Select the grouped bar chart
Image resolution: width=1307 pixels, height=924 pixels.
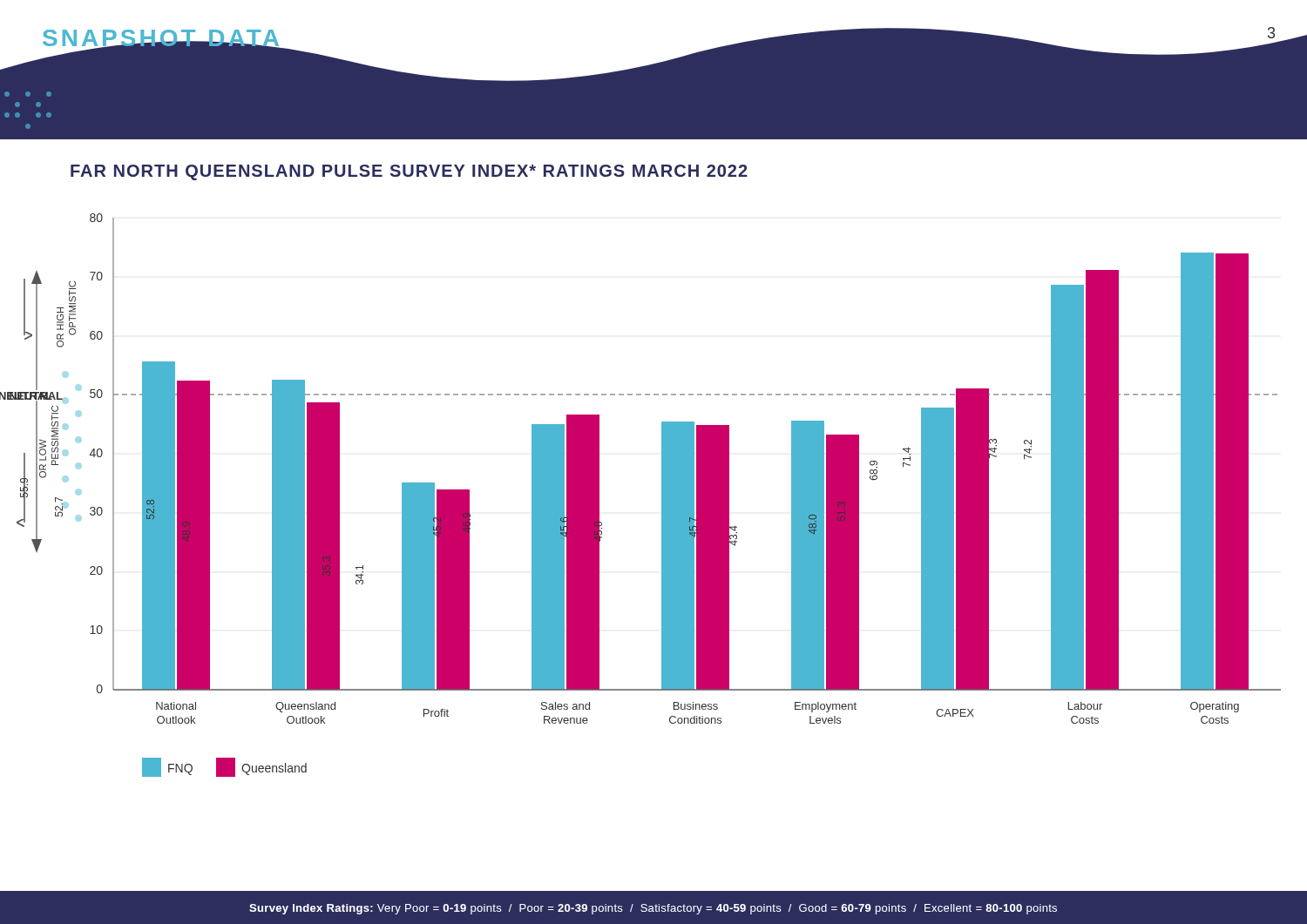tap(654, 540)
